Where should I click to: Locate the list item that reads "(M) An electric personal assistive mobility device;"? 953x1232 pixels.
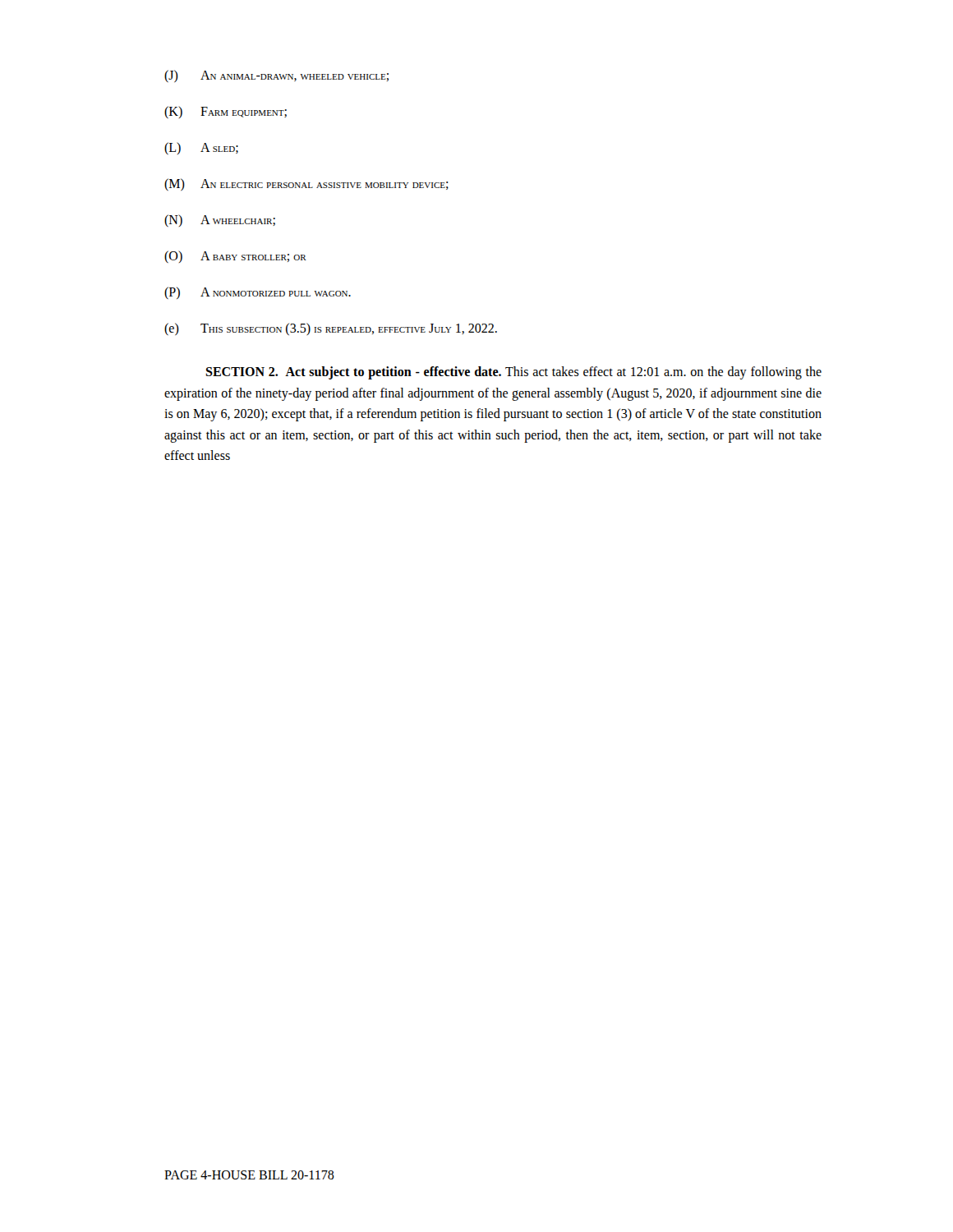[x=307, y=184]
